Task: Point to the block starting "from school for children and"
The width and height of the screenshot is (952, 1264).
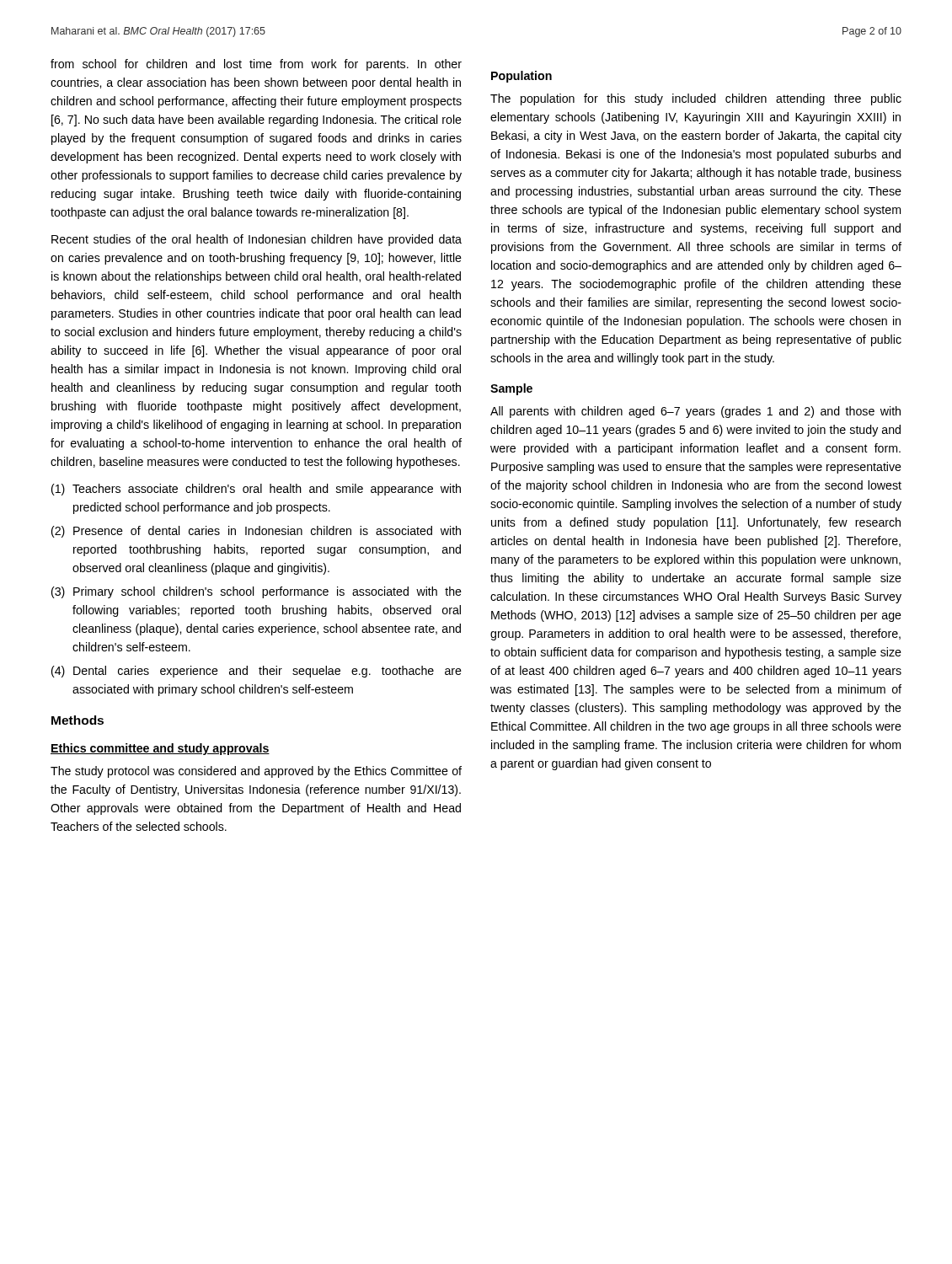Action: [x=256, y=138]
